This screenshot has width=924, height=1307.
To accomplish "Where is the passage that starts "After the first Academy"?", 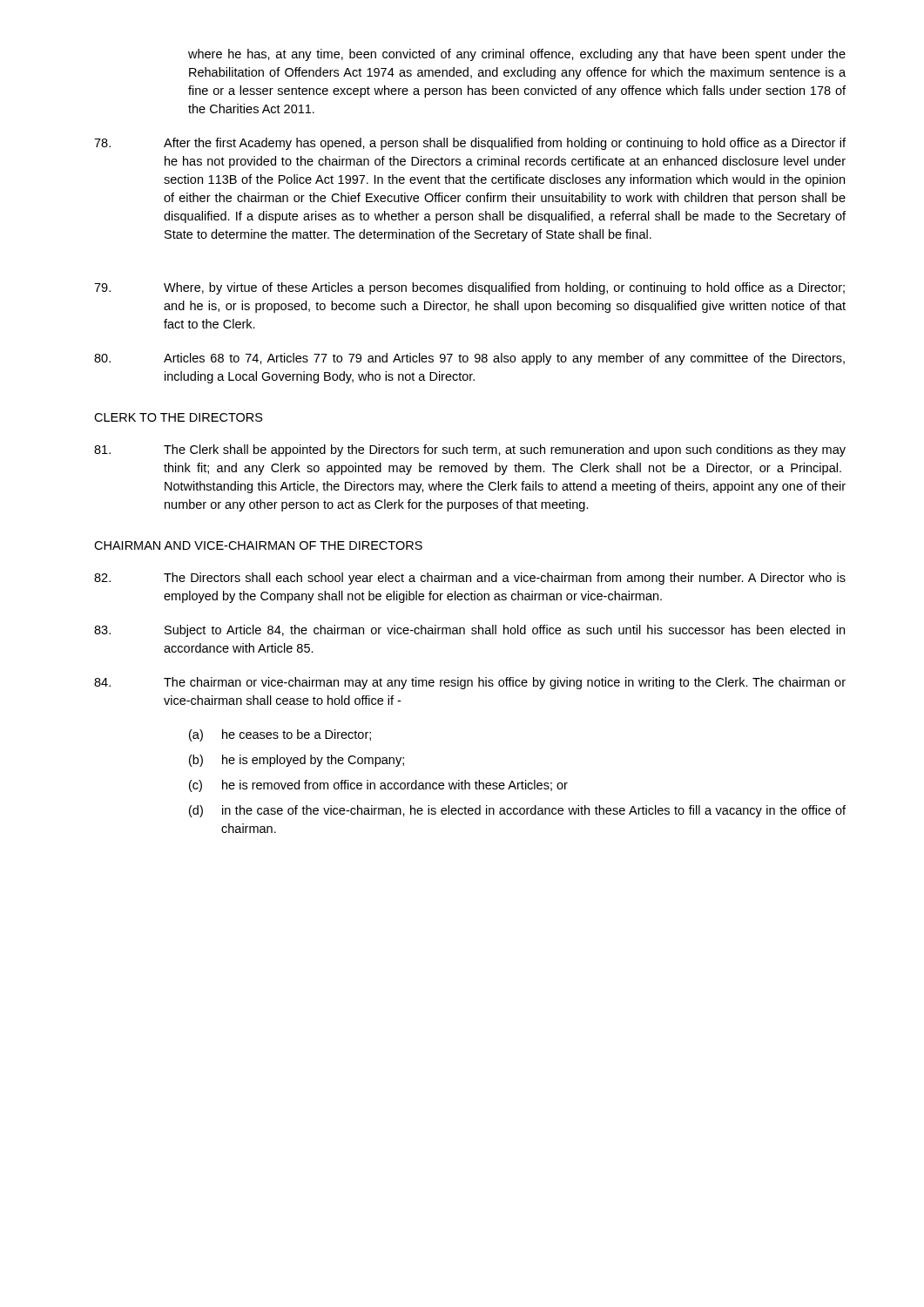I will [470, 189].
